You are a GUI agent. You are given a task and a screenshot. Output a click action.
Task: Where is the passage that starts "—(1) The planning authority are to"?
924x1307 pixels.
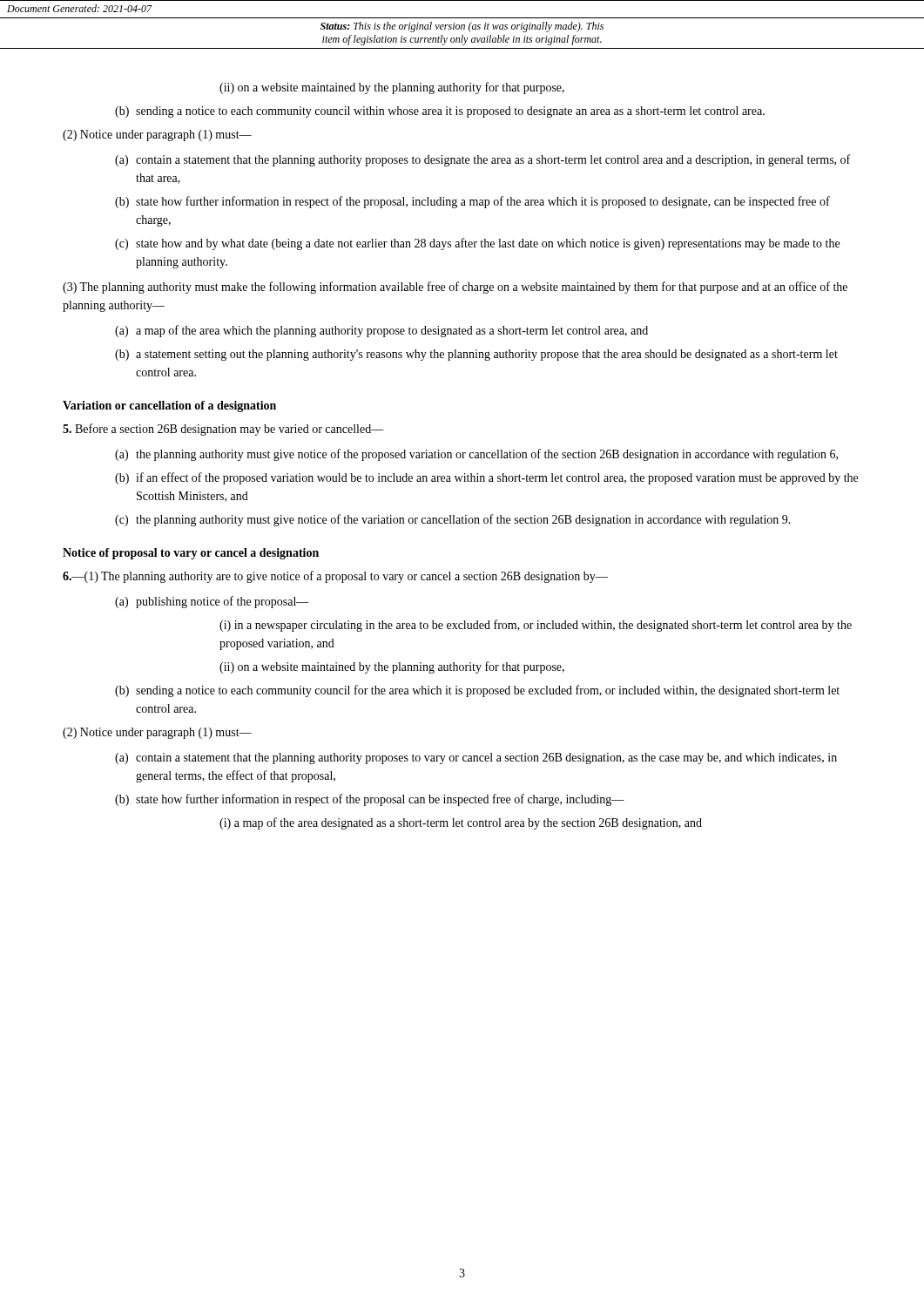tap(335, 576)
